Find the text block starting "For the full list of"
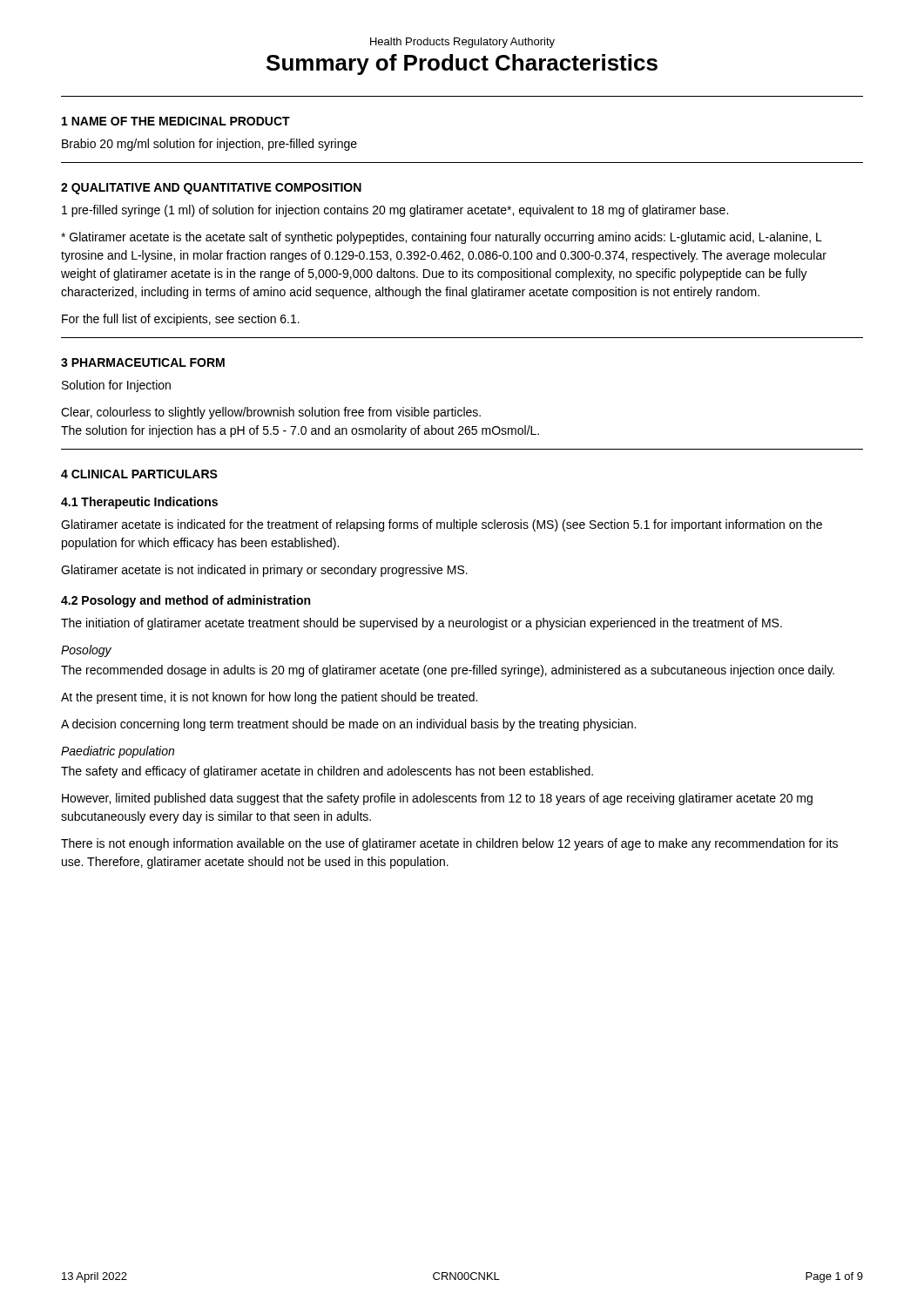Viewport: 924px width, 1307px height. [x=181, y=319]
